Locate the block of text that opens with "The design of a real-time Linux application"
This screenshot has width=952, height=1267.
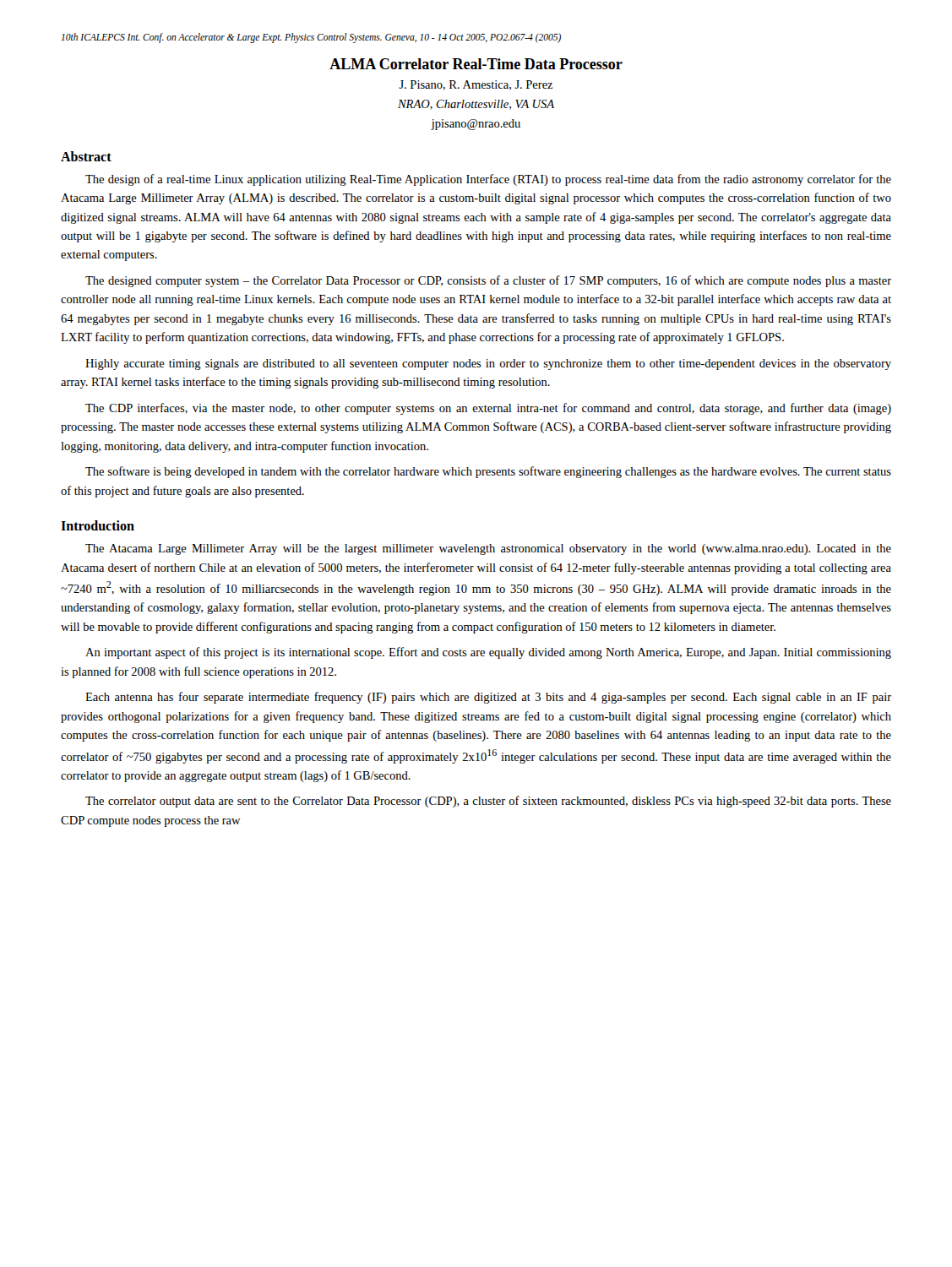click(x=476, y=335)
